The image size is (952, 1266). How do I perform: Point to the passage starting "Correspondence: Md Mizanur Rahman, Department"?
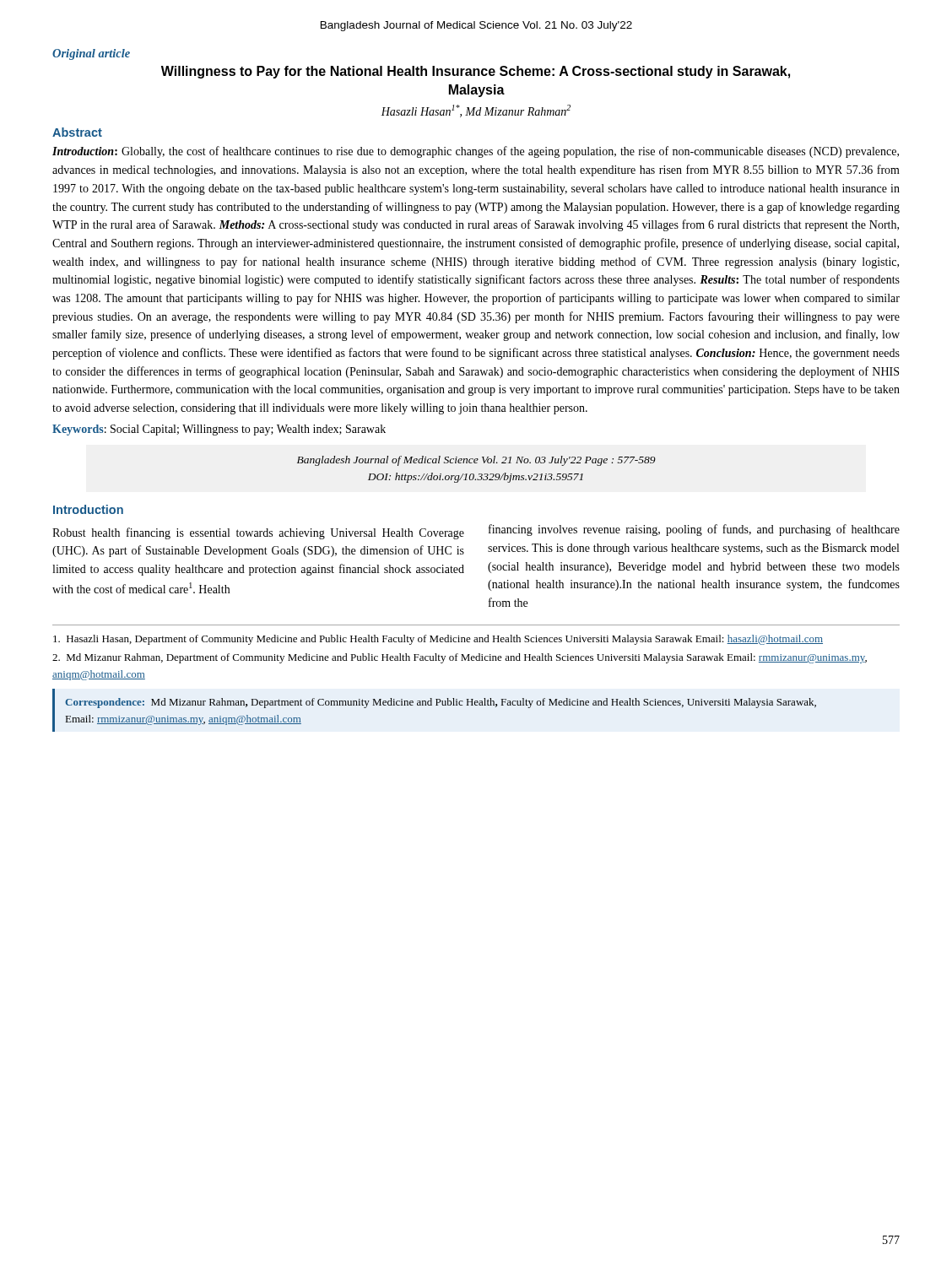441,710
